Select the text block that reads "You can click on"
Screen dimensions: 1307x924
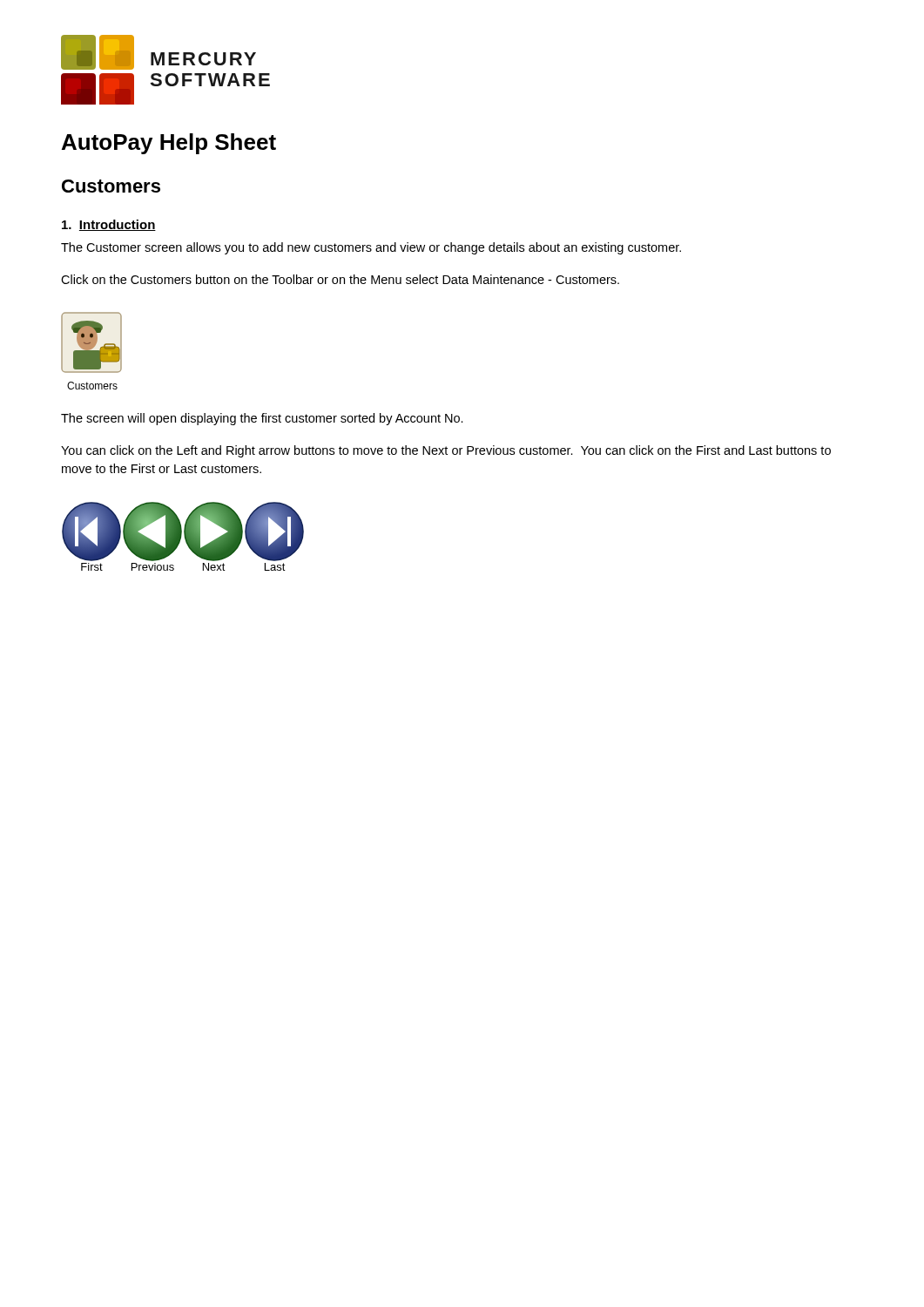(446, 460)
